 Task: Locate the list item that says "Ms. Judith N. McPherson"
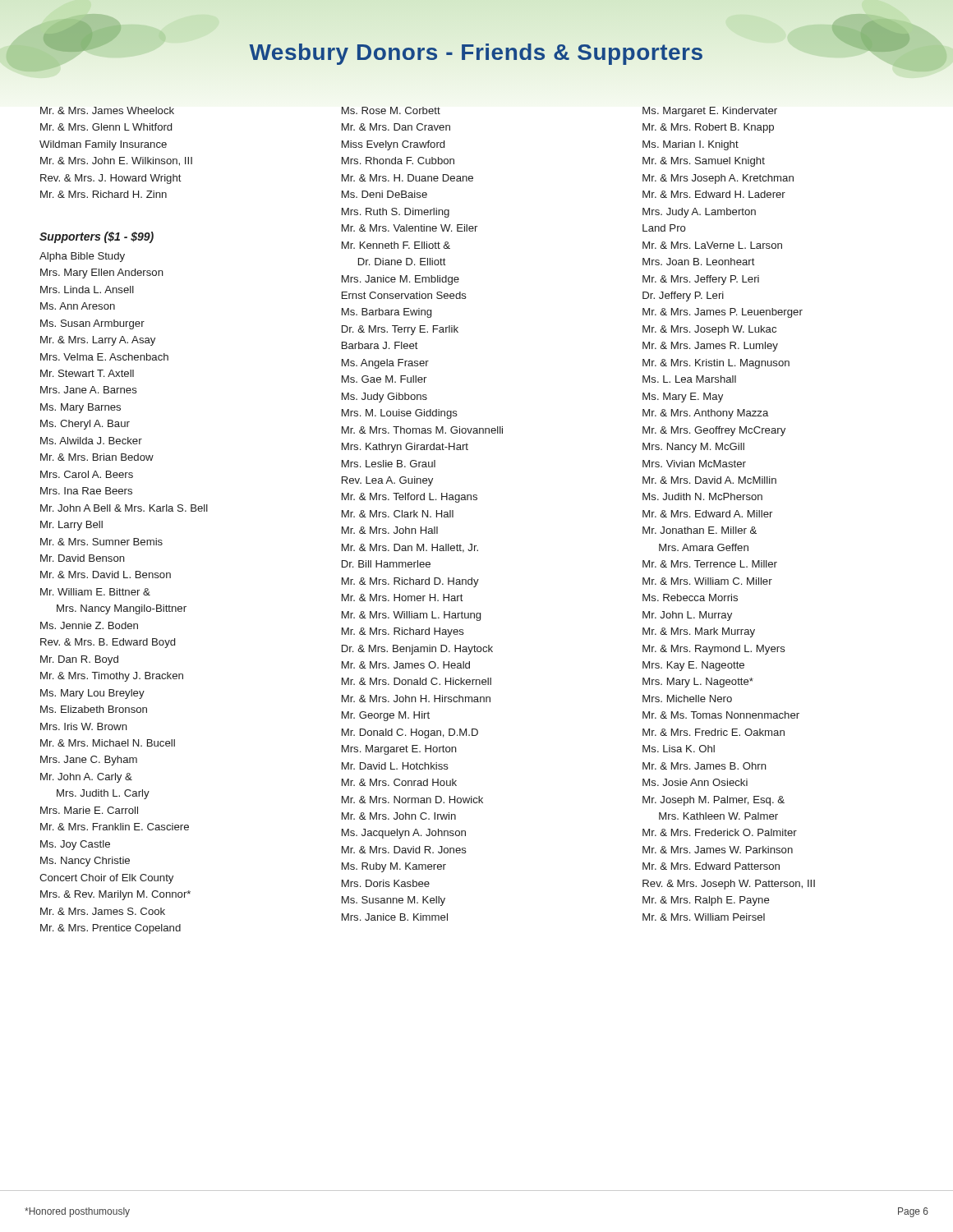point(702,496)
